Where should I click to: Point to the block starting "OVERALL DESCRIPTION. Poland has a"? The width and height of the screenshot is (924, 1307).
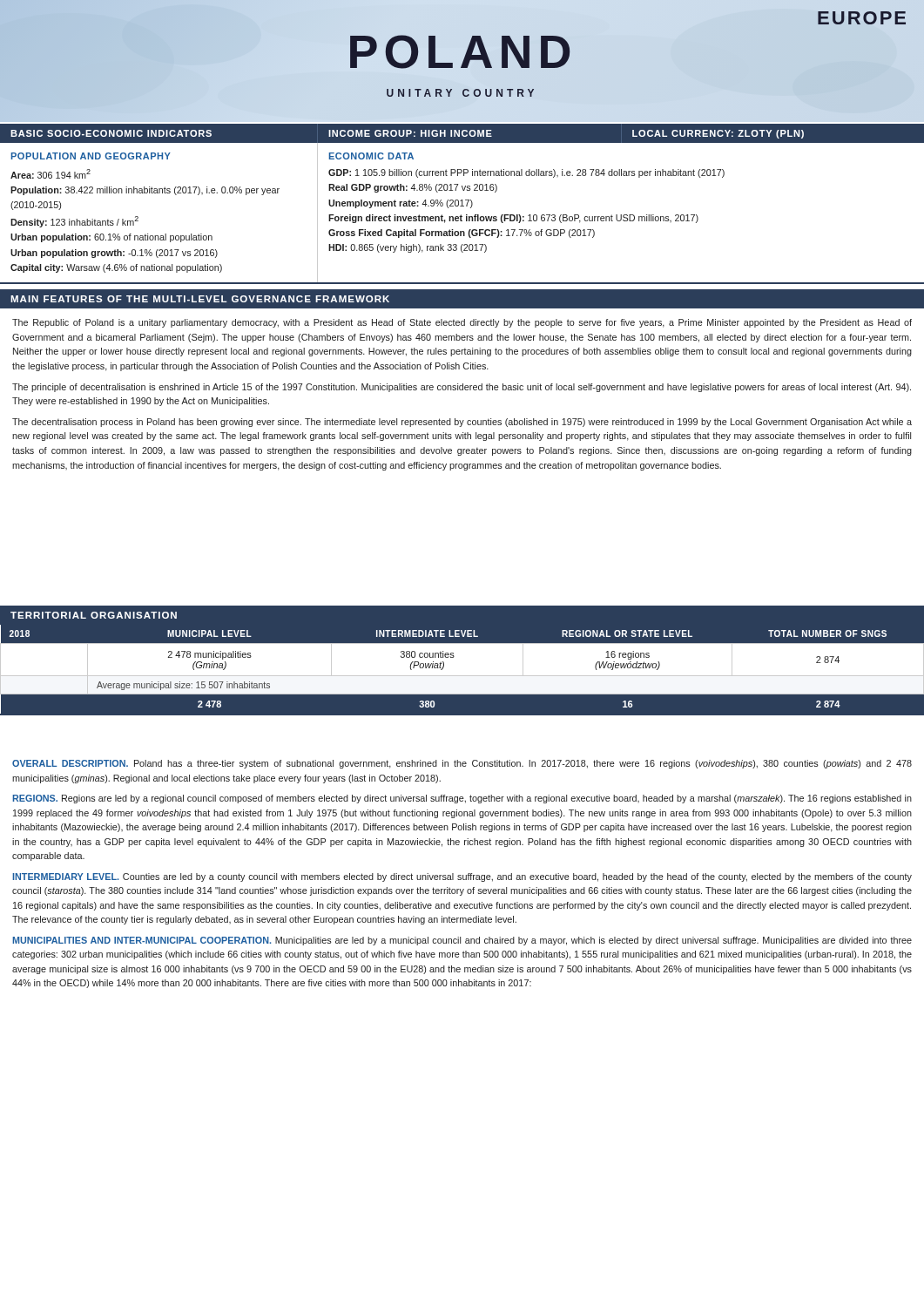[x=462, y=770]
